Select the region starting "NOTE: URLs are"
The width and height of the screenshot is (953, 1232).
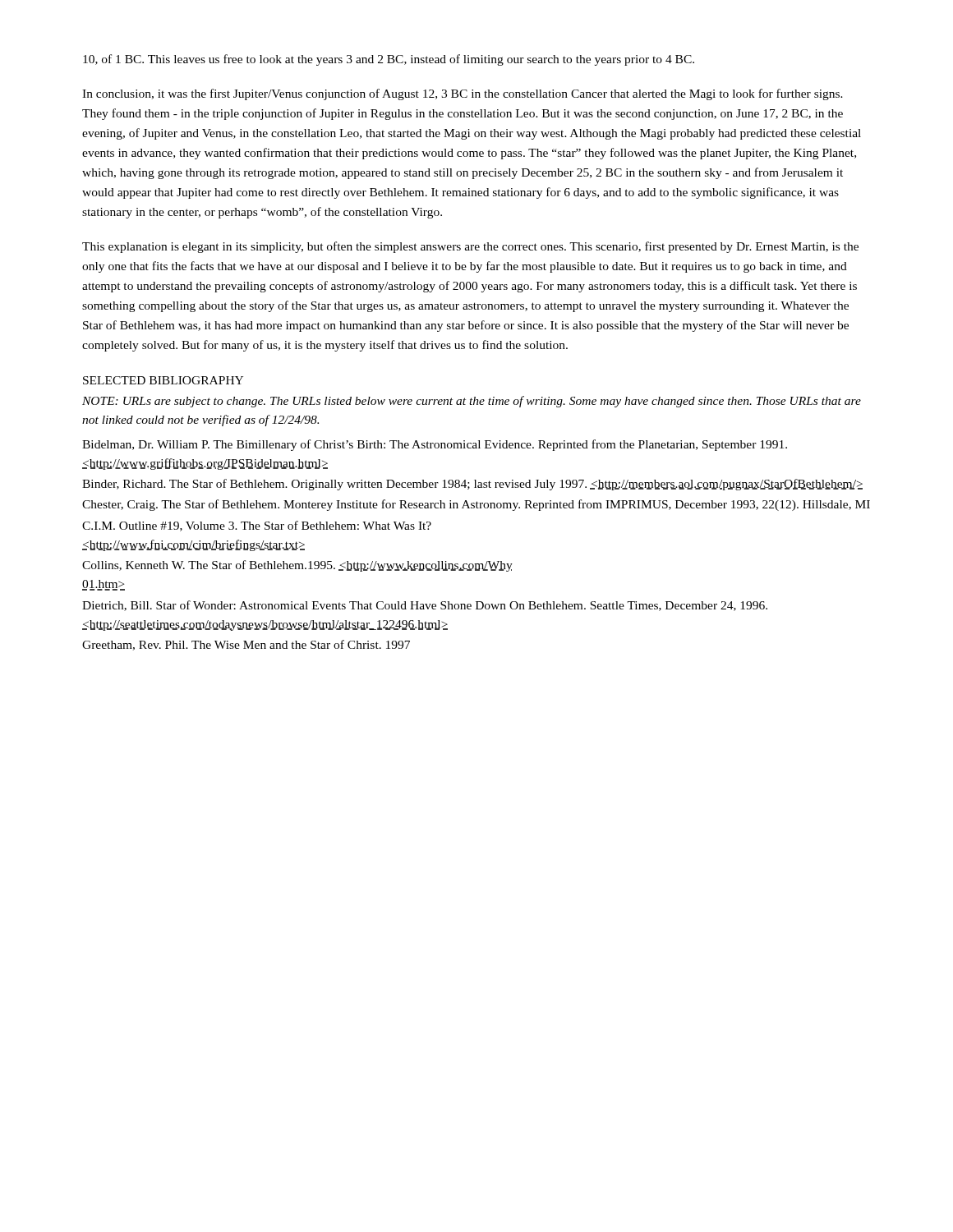point(471,410)
